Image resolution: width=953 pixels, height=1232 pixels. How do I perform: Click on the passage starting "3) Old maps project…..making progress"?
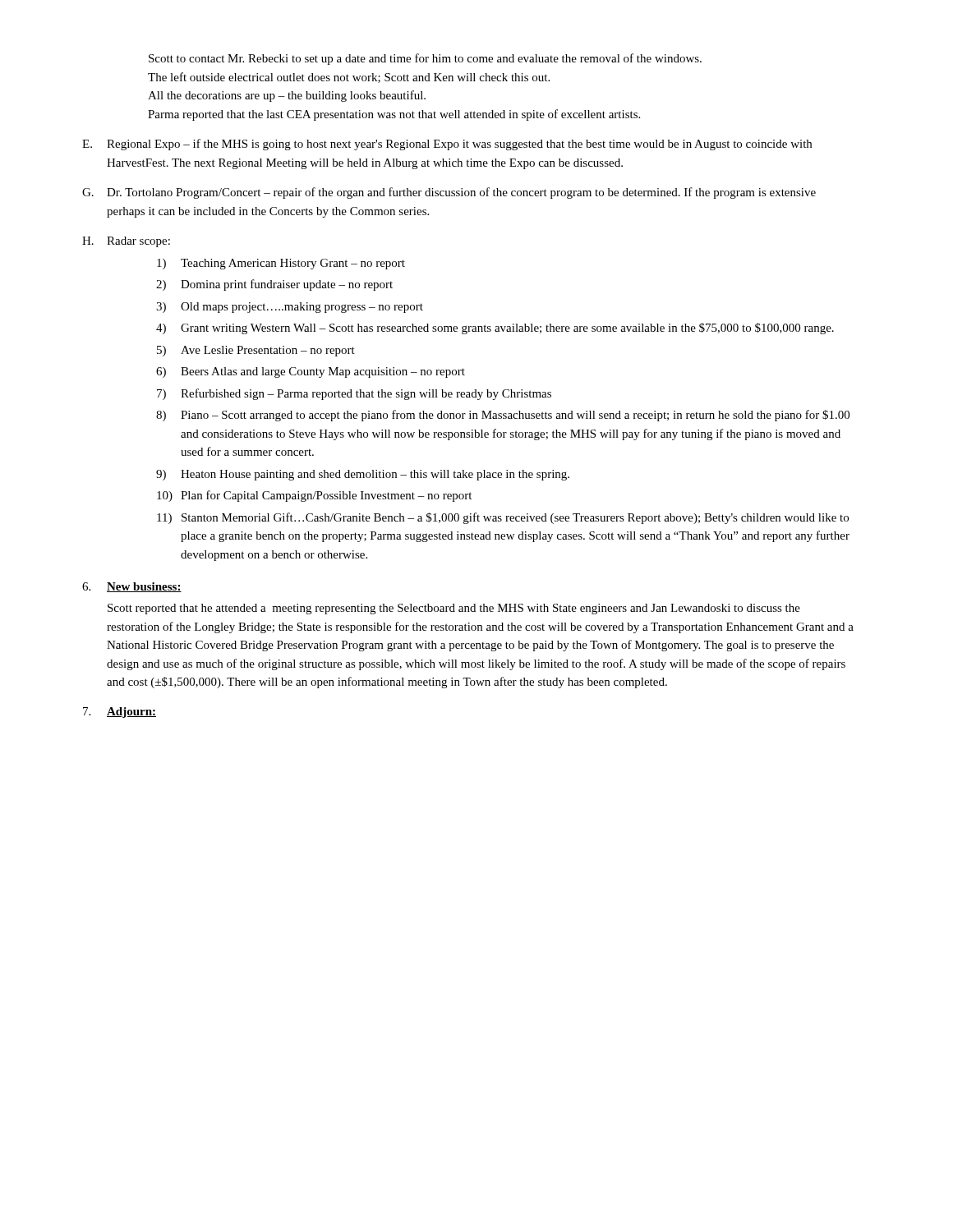coord(290,308)
